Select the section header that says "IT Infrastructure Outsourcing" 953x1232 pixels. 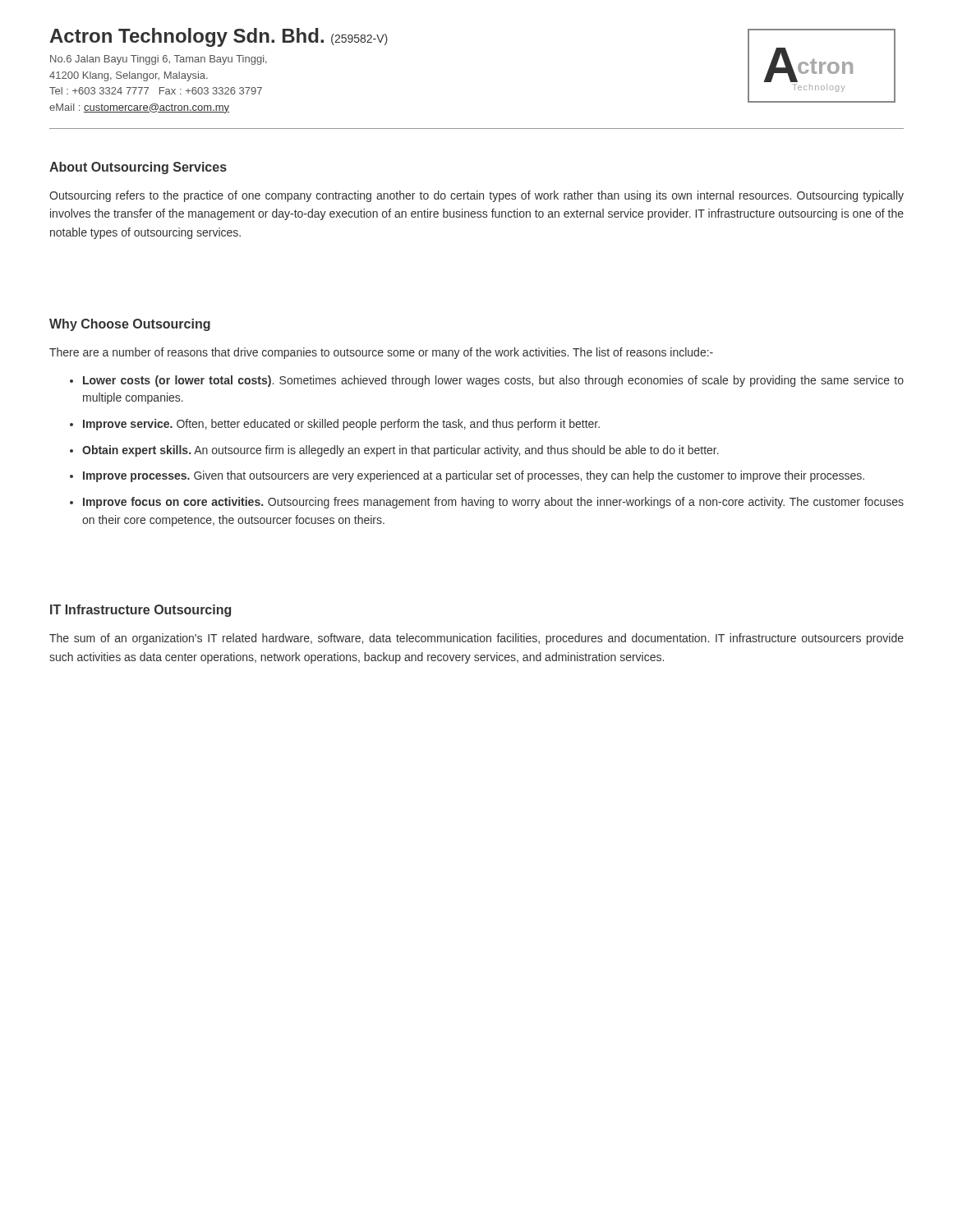pos(141,610)
